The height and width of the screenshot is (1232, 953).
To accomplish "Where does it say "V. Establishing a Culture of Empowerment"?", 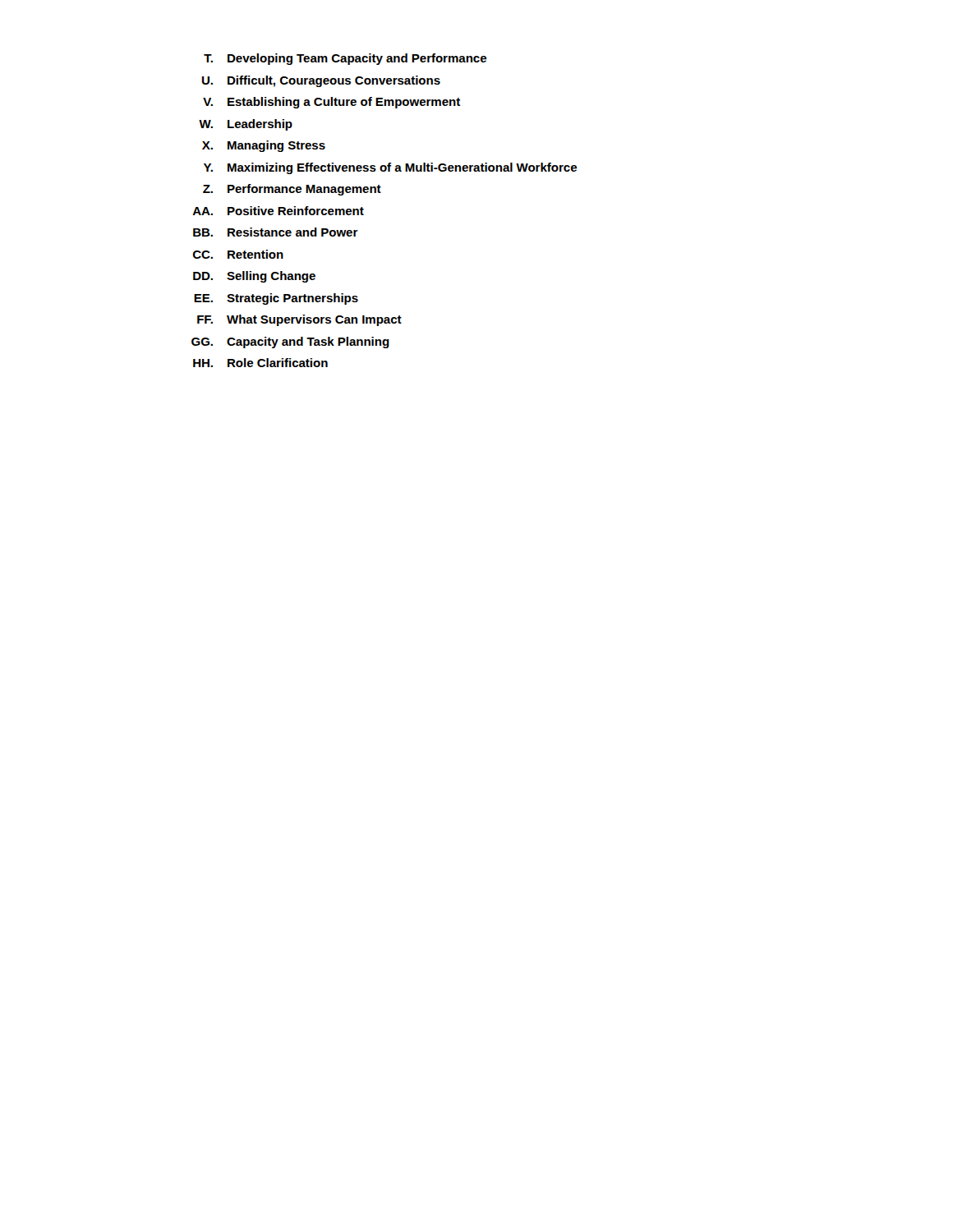I will click(371, 102).
